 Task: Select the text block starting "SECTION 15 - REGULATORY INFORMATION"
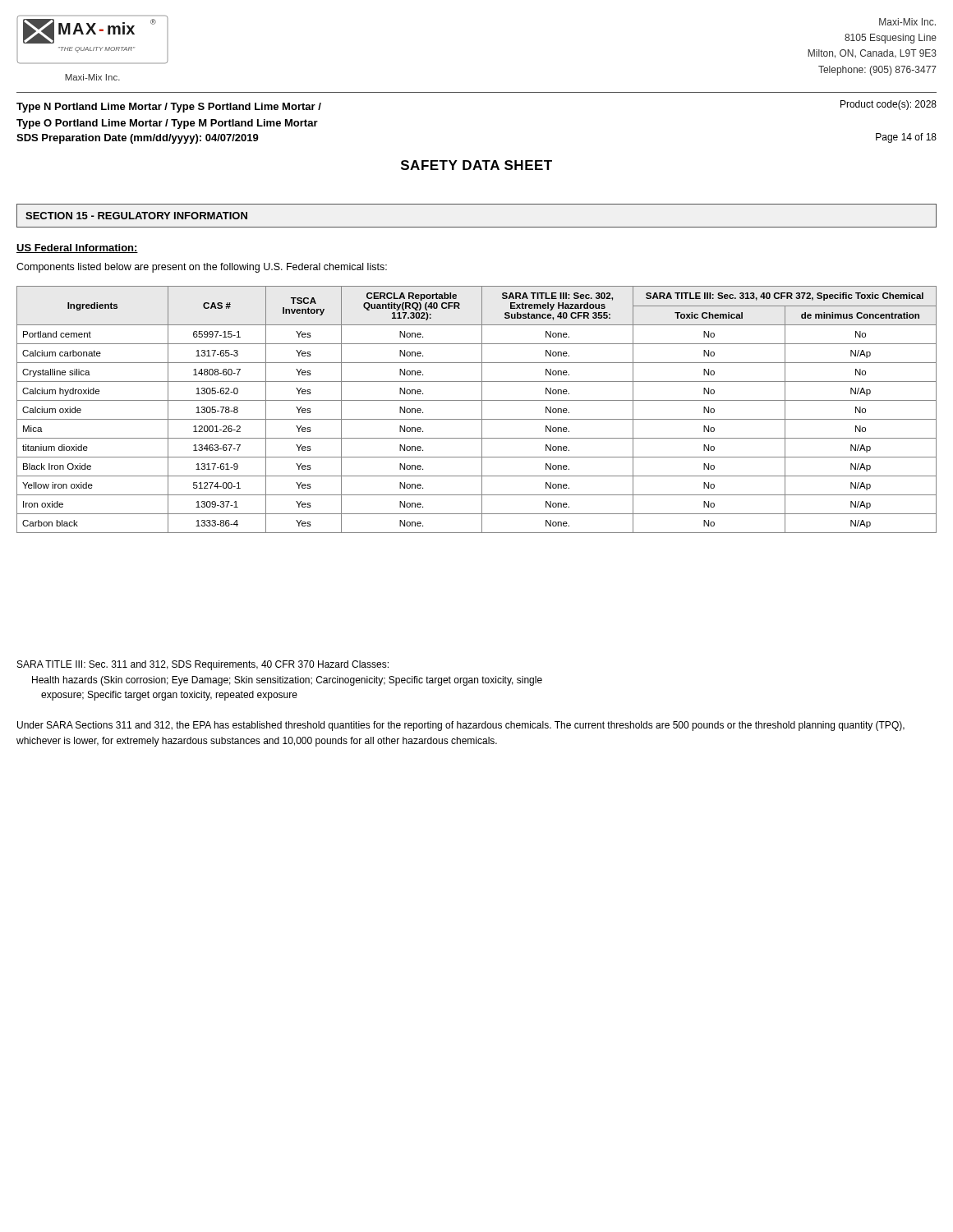click(137, 216)
